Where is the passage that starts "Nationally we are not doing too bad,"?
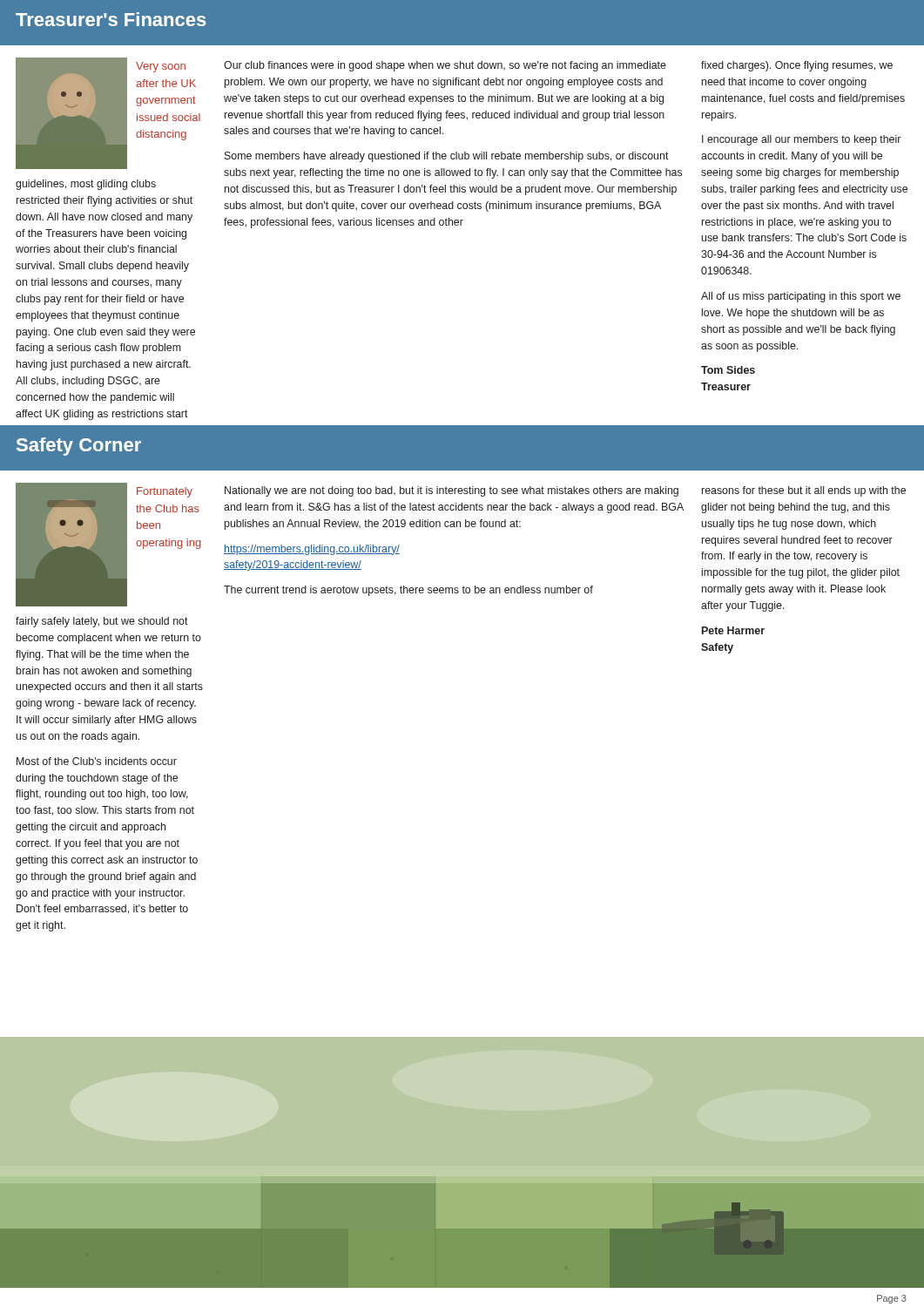This screenshot has width=924, height=1307. point(452,491)
